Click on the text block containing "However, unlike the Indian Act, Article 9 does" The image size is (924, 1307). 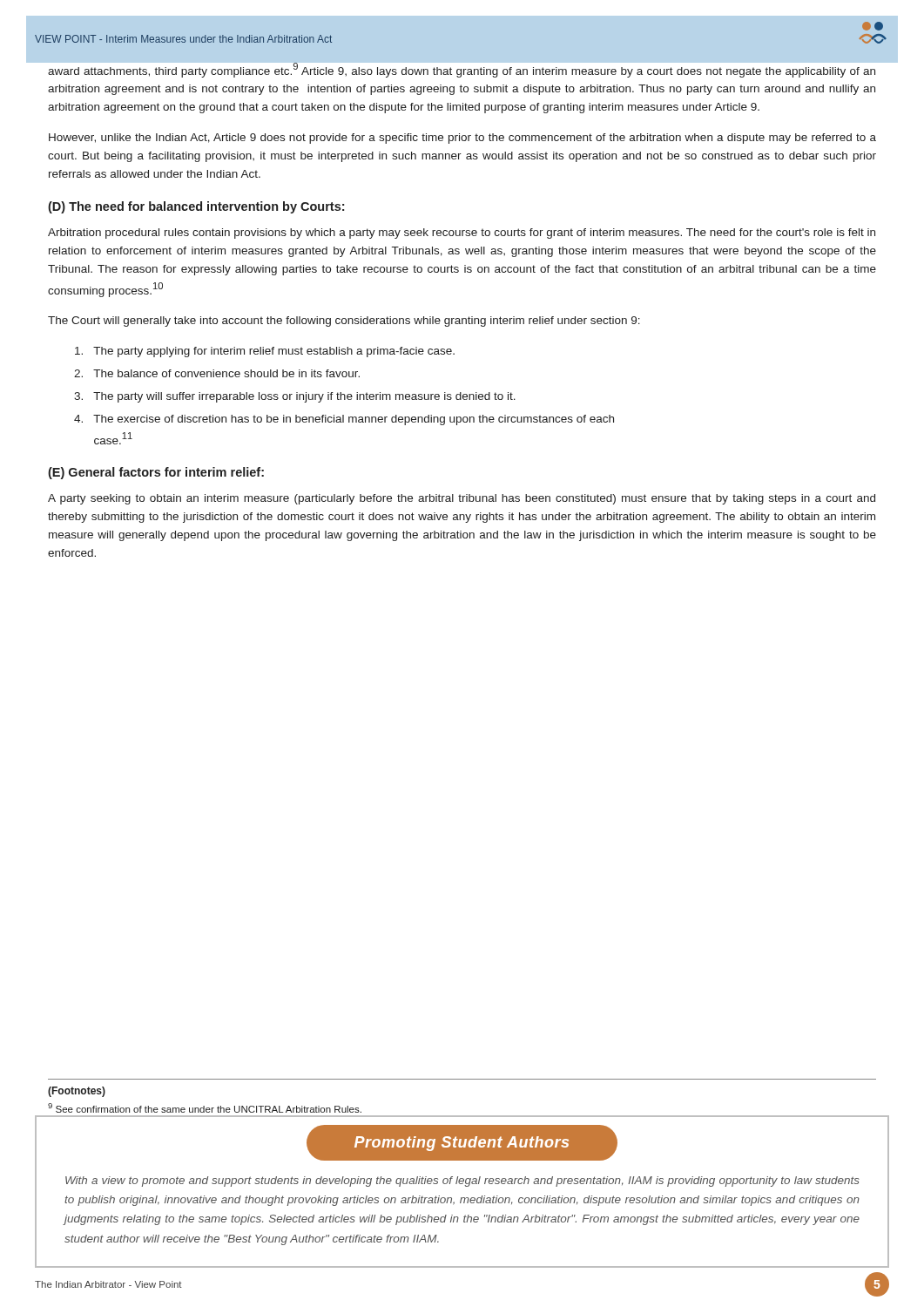click(462, 156)
